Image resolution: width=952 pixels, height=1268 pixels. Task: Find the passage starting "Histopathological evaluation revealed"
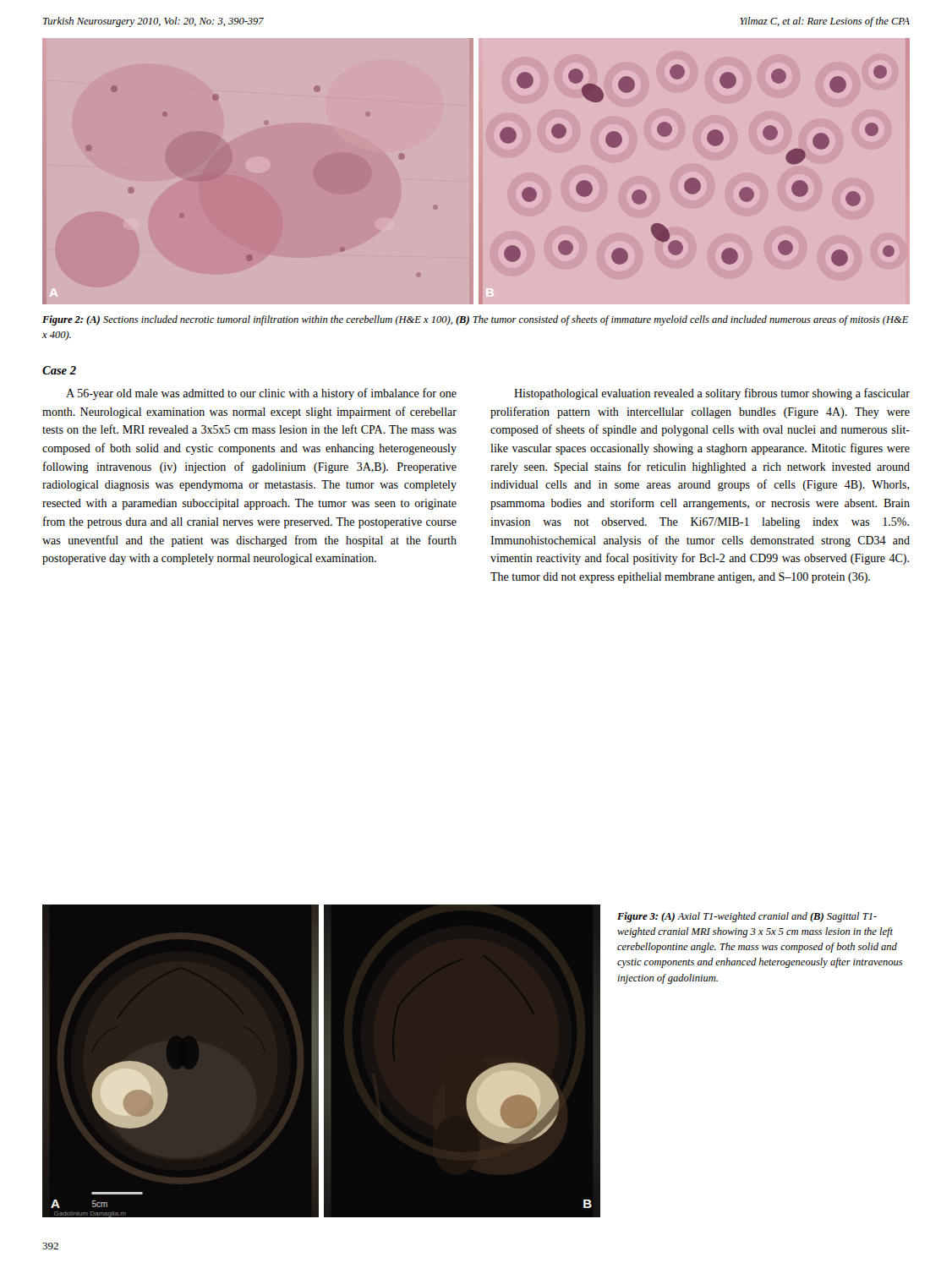(x=700, y=485)
